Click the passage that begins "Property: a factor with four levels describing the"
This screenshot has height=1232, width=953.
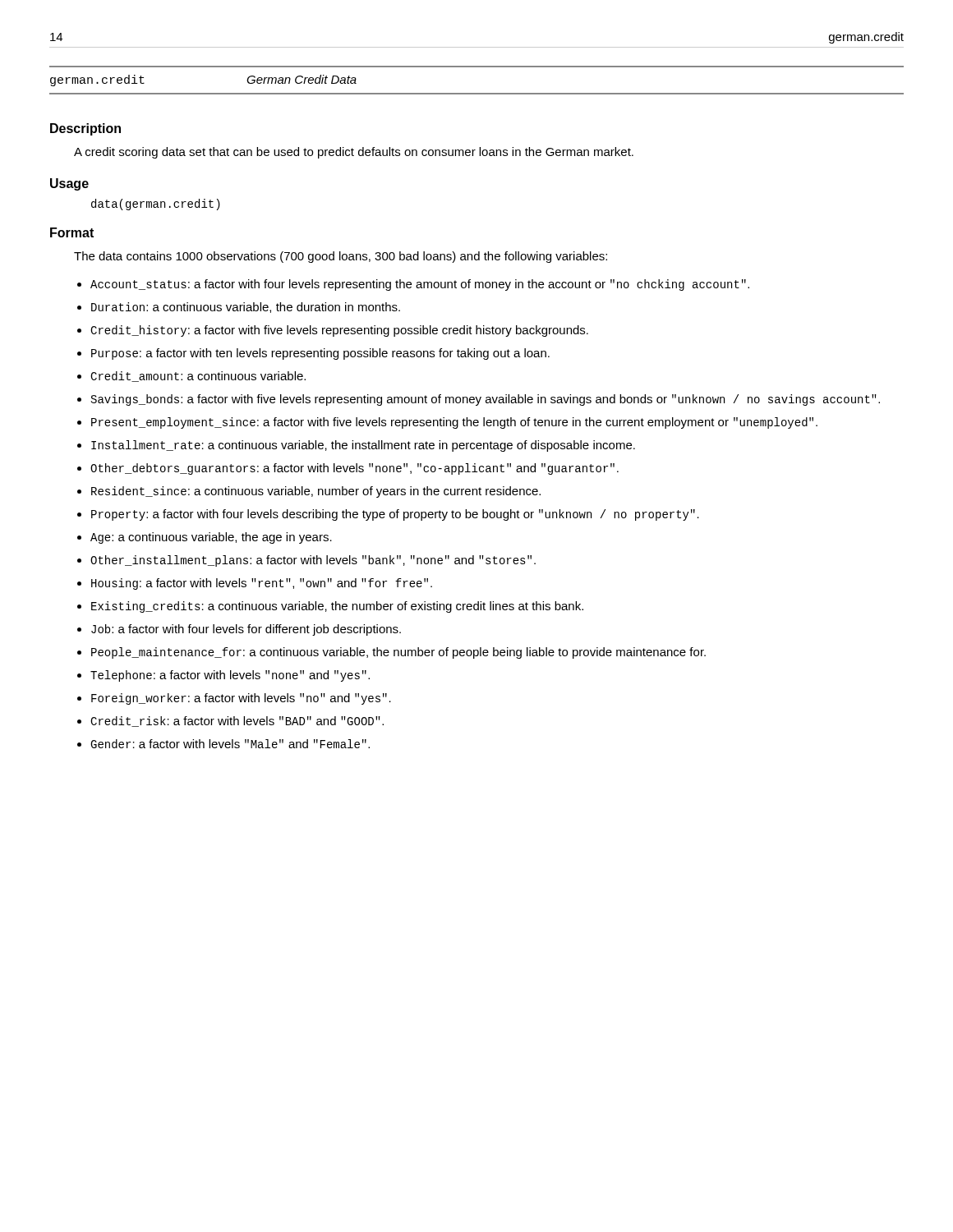pos(395,514)
